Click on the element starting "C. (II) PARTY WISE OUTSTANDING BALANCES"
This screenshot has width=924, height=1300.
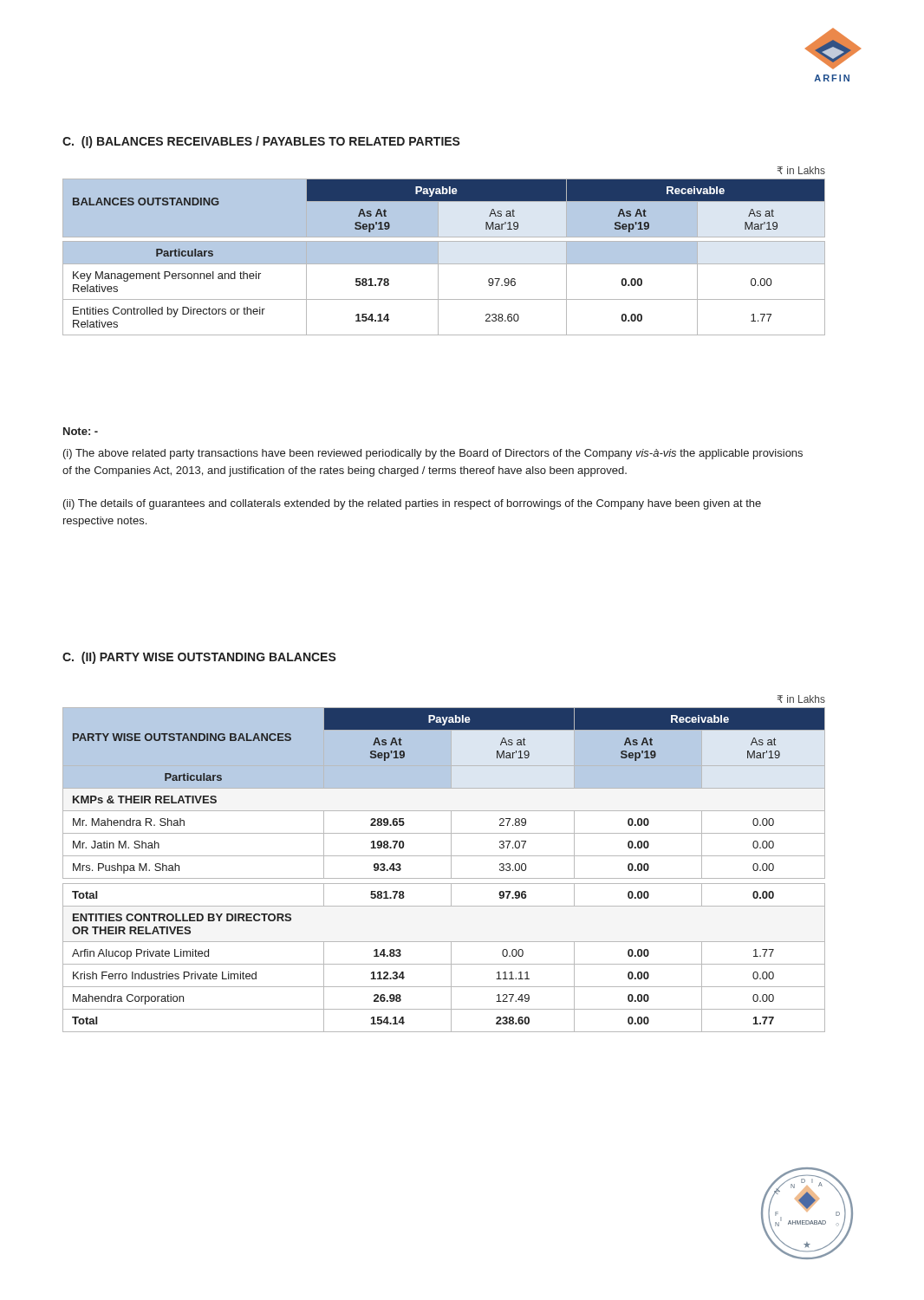pos(199,657)
